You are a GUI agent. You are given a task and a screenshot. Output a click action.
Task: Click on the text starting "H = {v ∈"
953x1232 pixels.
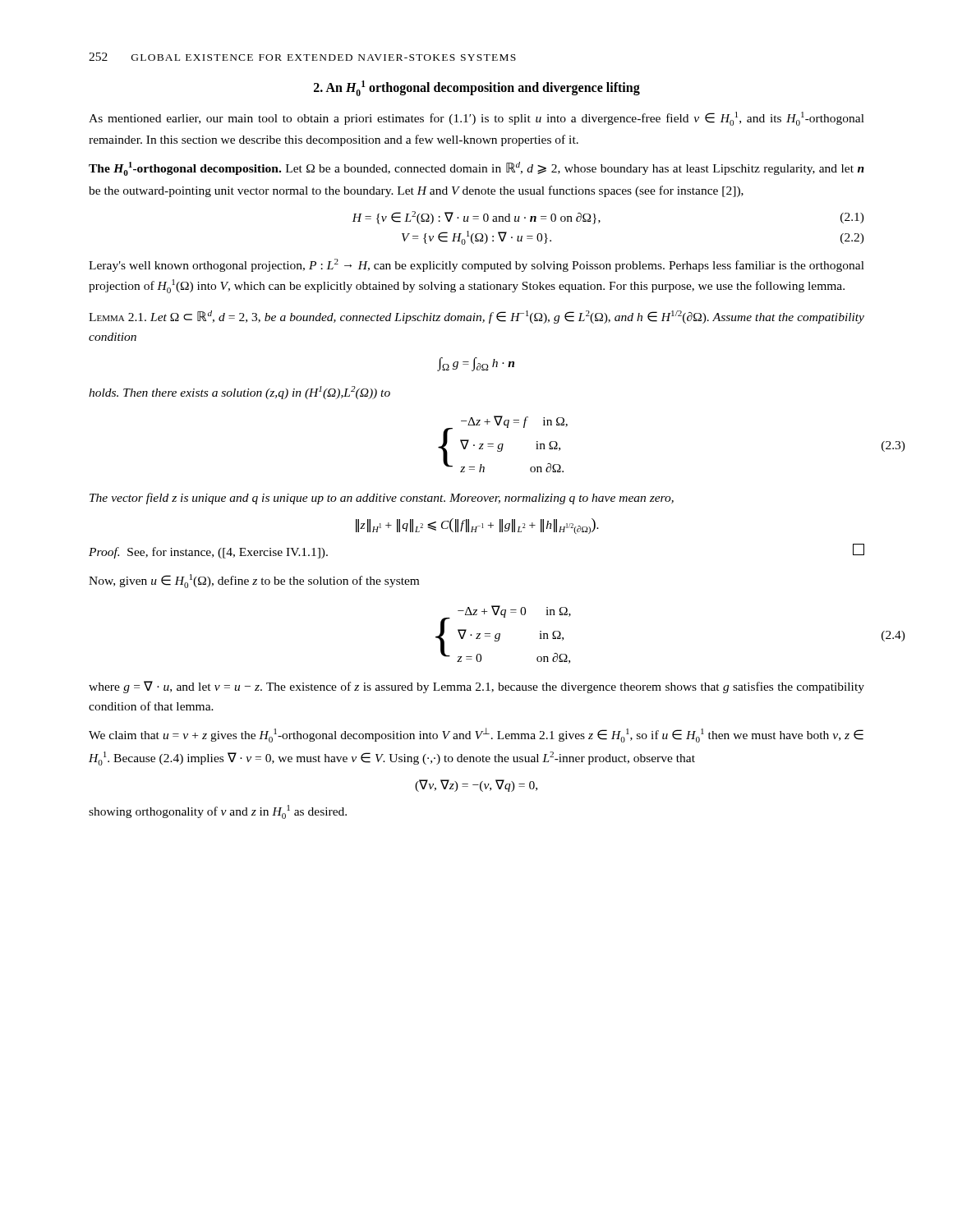608,216
